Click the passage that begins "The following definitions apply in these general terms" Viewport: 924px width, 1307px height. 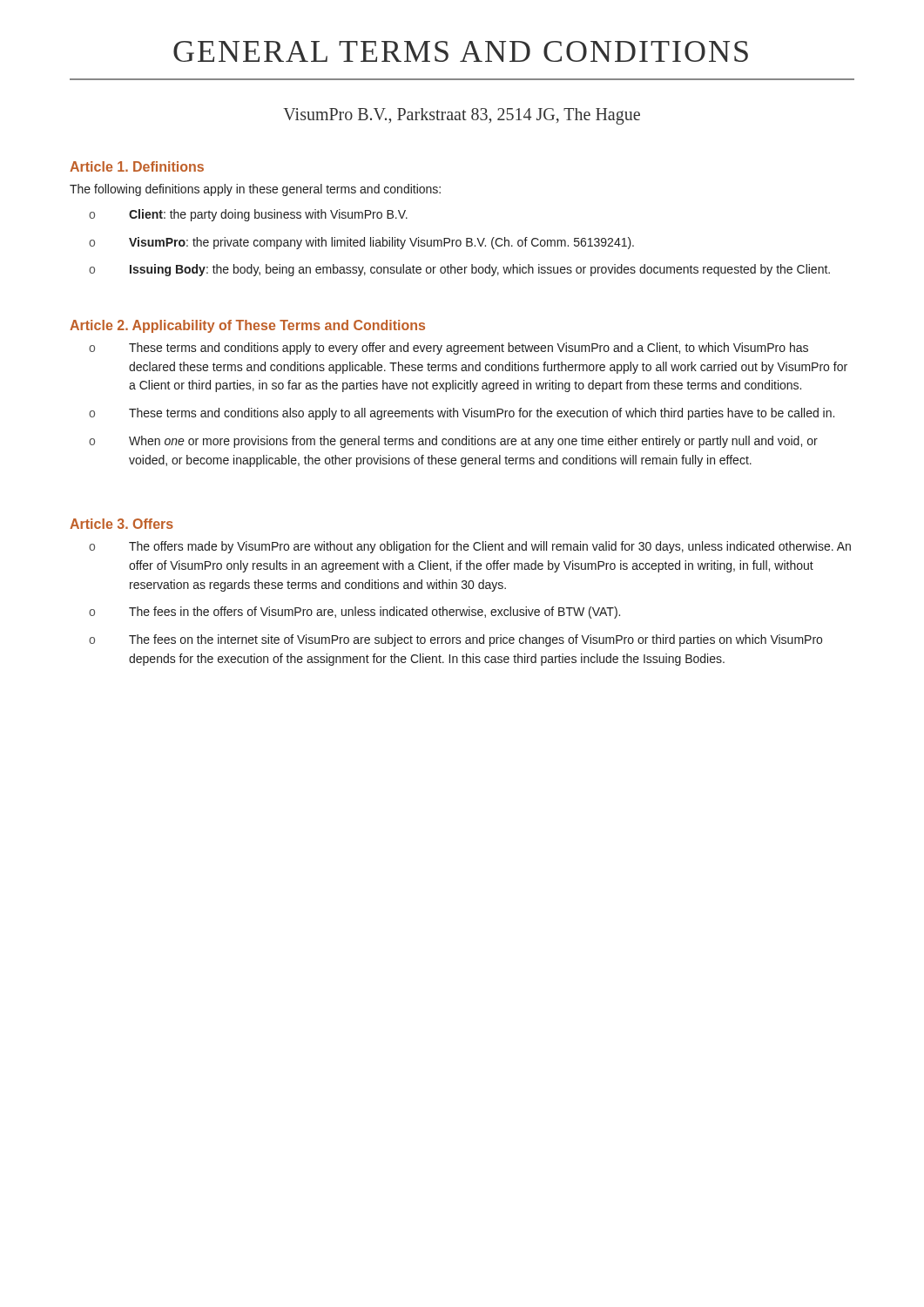(x=256, y=189)
